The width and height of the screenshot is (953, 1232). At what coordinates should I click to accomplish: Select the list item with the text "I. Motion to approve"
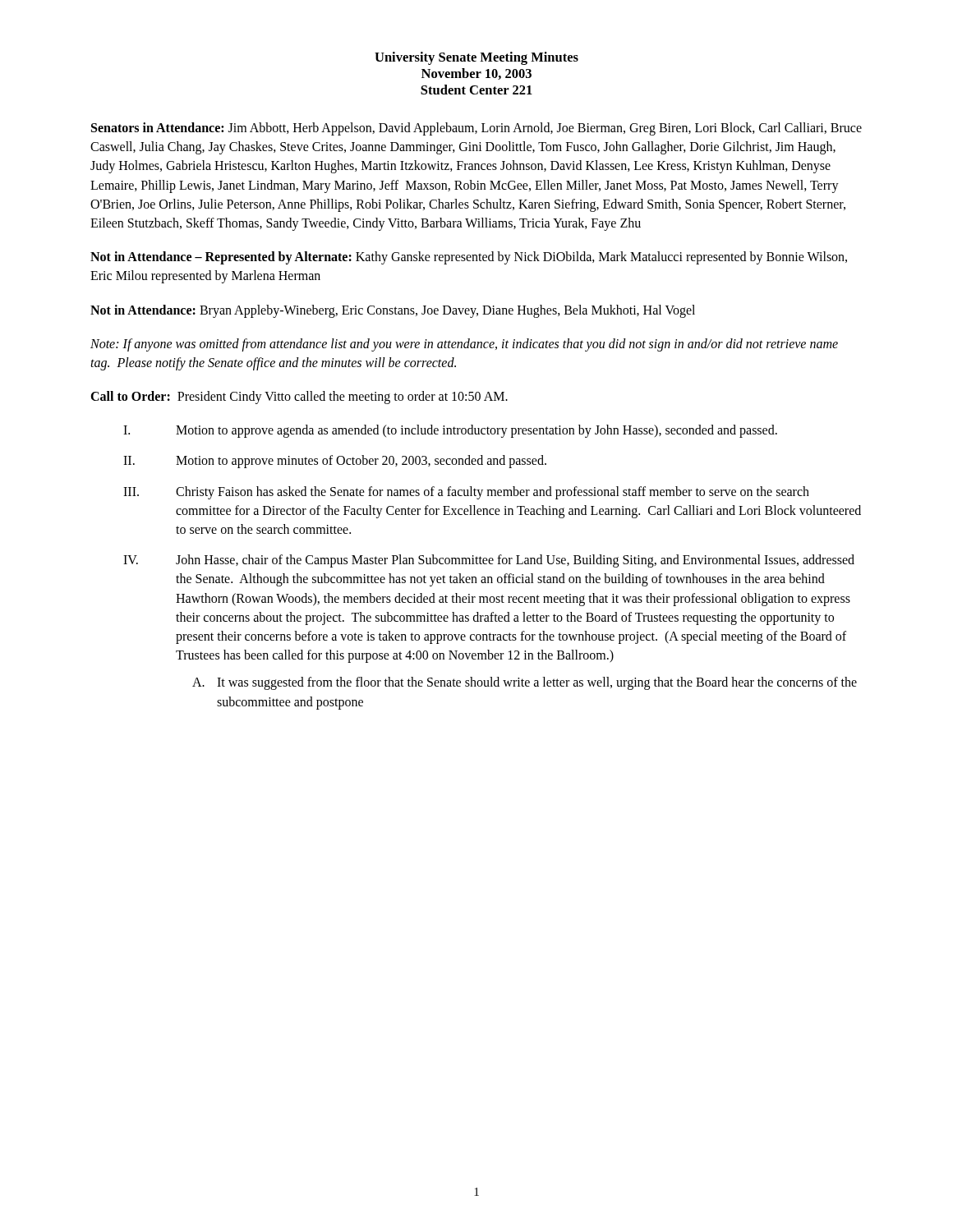(x=476, y=430)
